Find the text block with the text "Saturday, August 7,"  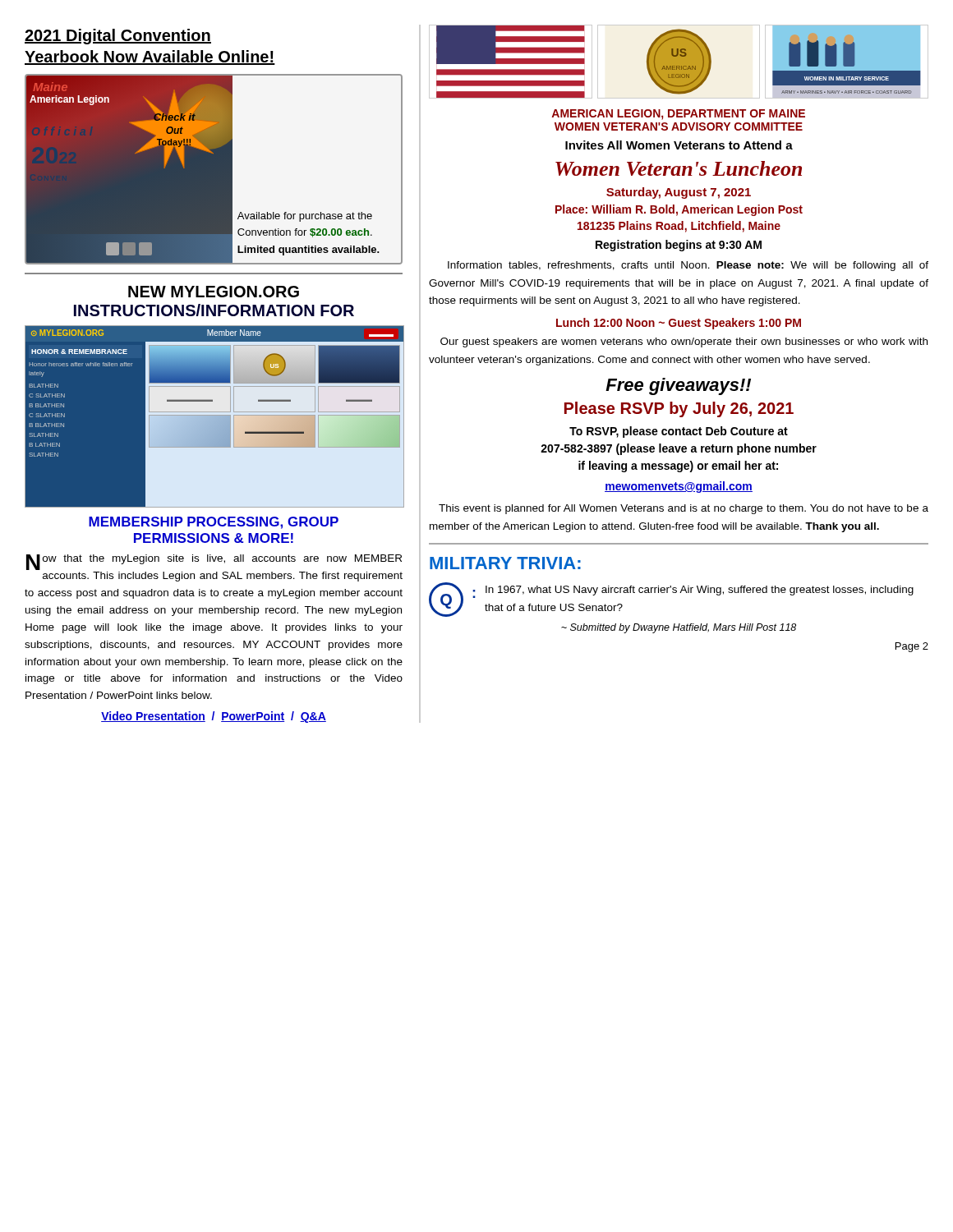click(x=679, y=192)
